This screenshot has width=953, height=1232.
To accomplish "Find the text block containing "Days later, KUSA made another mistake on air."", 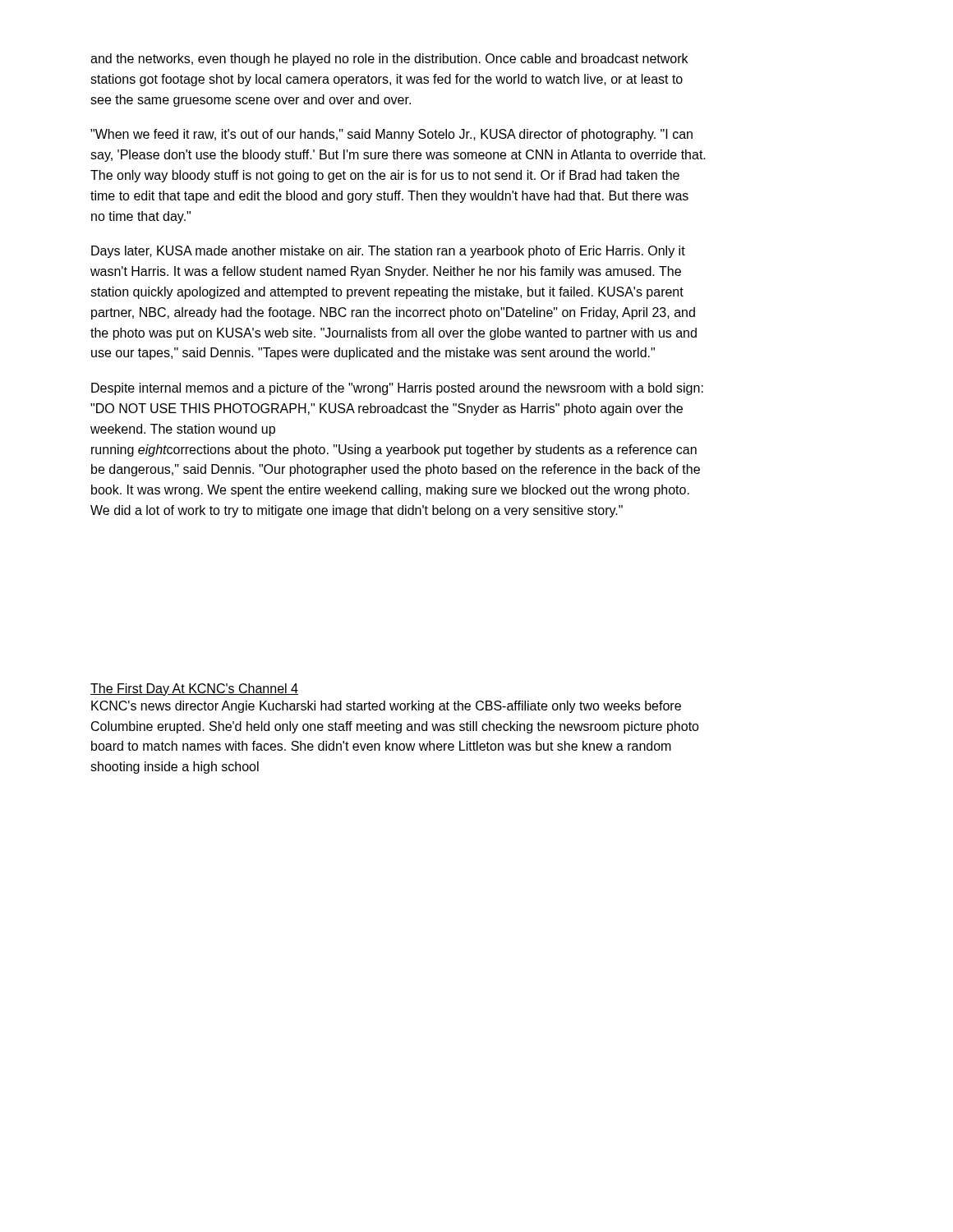I will 394,302.
